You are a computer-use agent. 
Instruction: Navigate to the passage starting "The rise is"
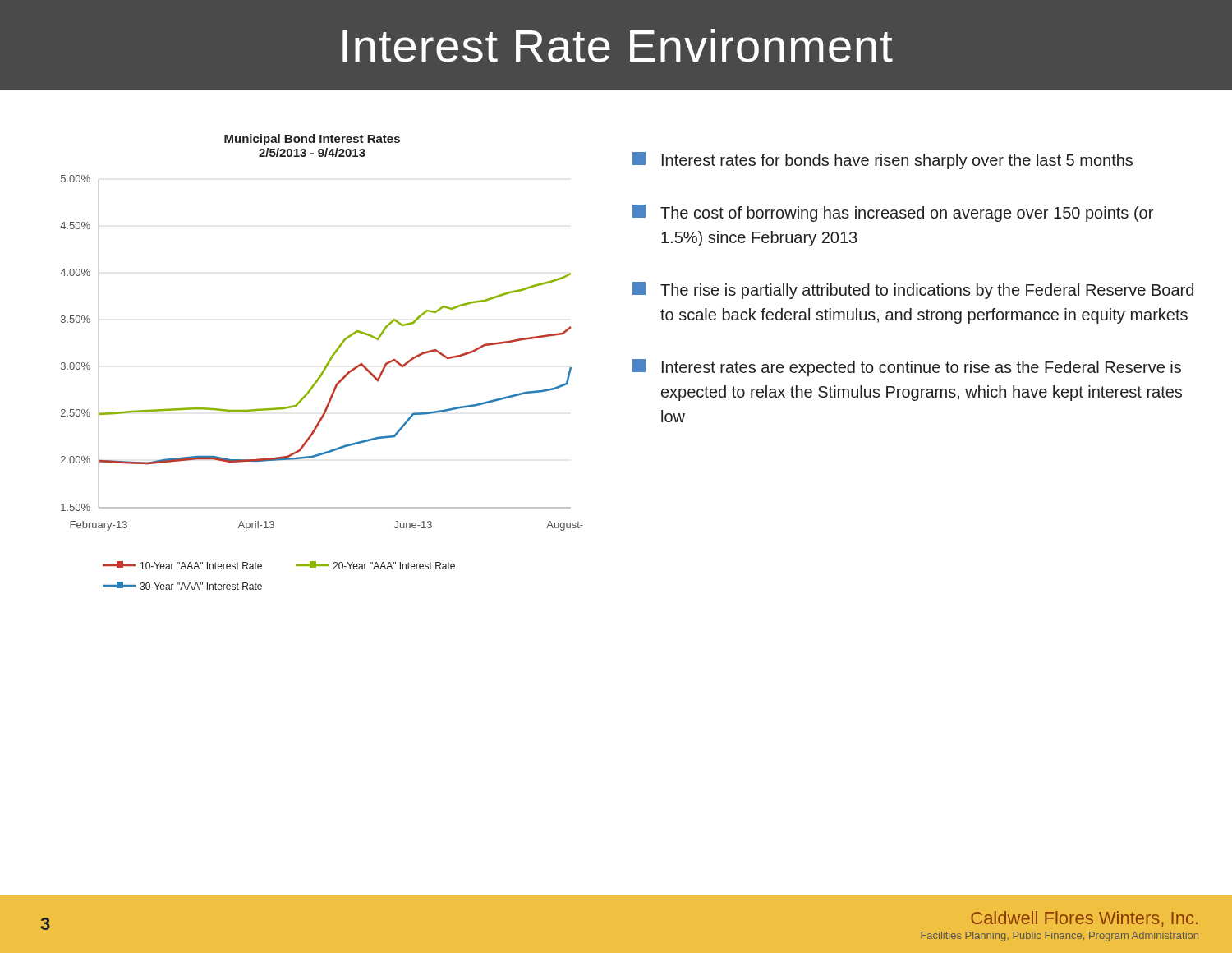coord(916,302)
